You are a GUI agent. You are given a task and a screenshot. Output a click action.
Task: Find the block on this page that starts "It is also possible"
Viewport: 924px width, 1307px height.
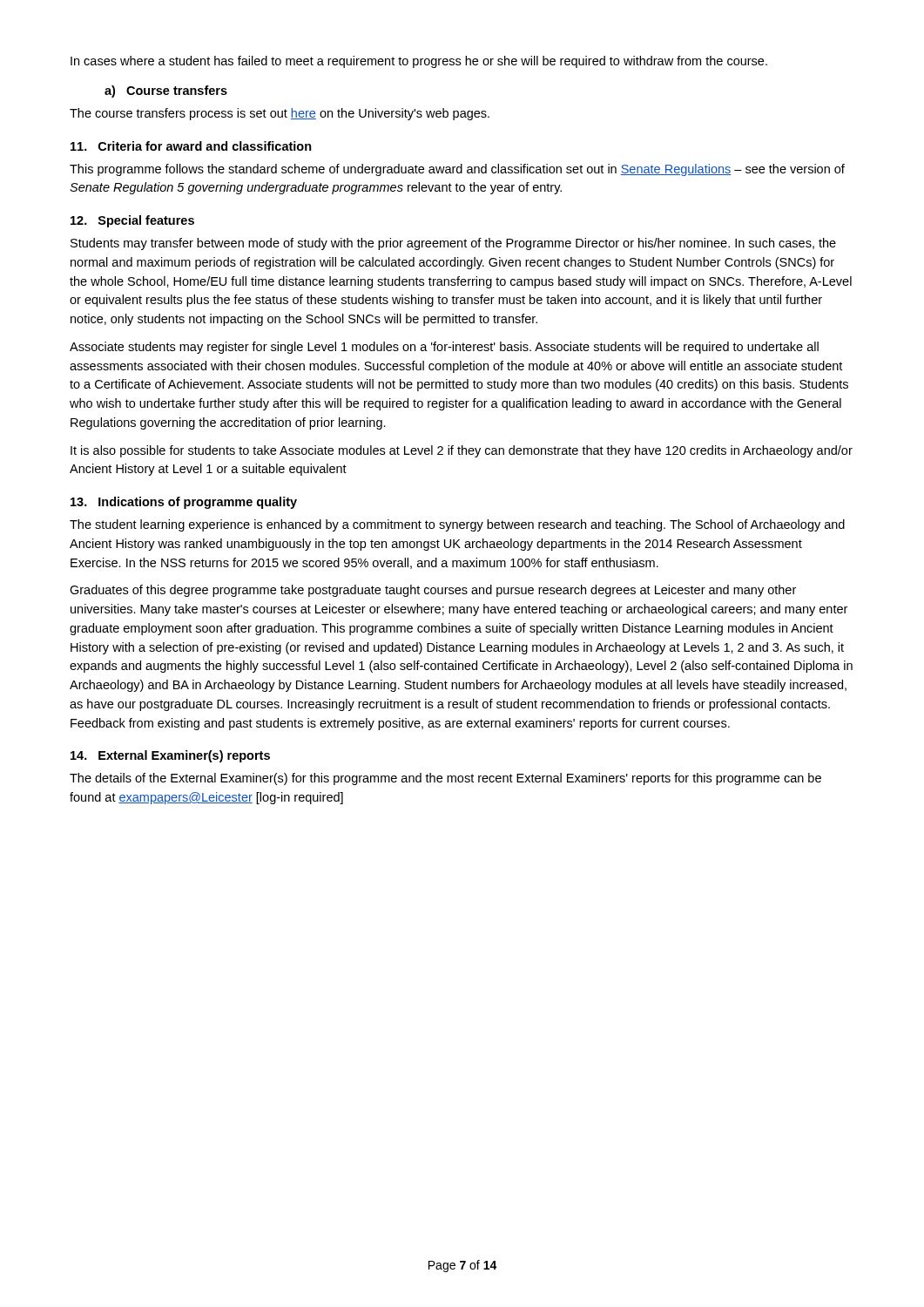pyautogui.click(x=462, y=460)
